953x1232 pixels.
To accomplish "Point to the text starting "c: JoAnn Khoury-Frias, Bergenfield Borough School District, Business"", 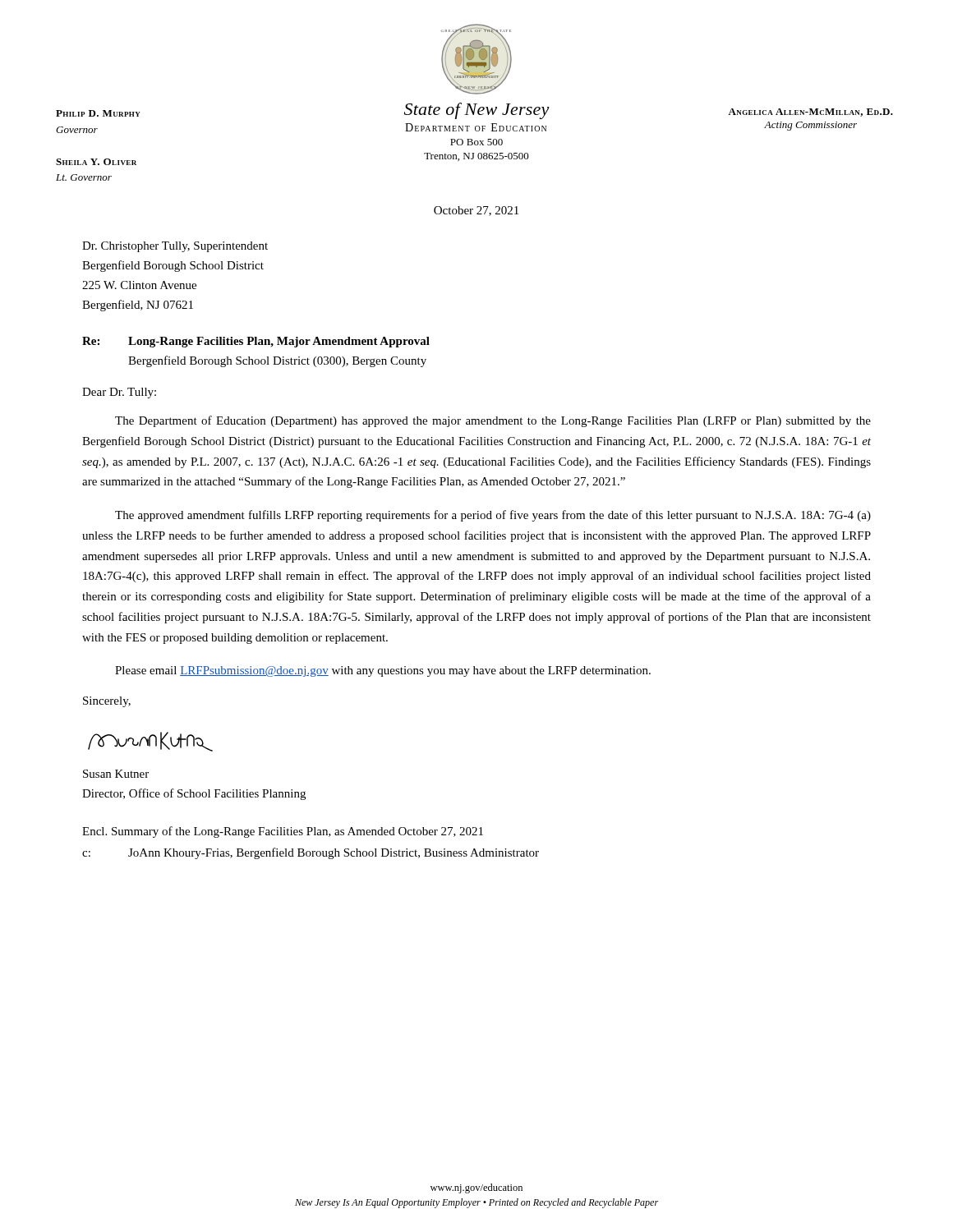I will pos(311,853).
